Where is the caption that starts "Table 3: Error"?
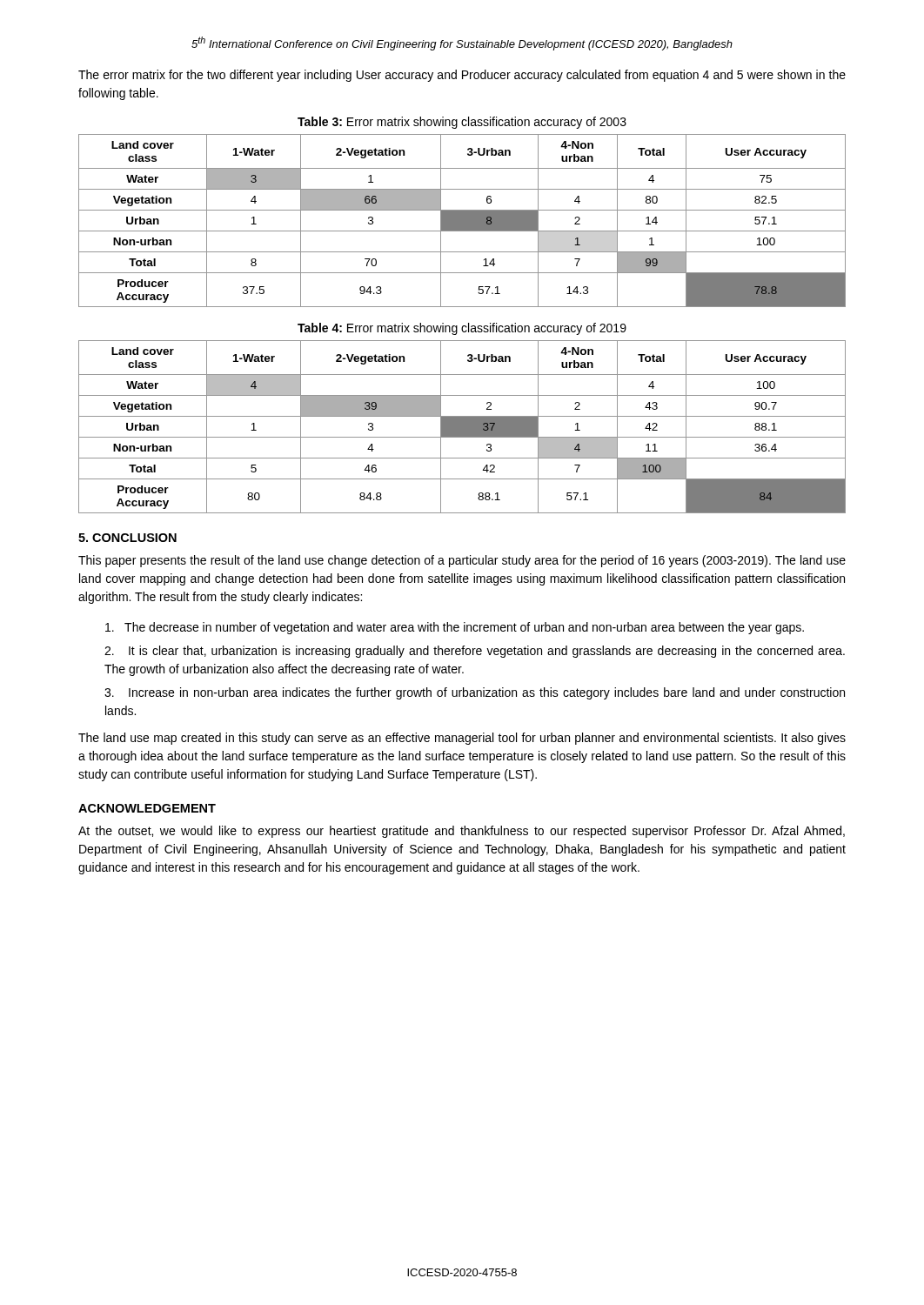 pos(462,122)
